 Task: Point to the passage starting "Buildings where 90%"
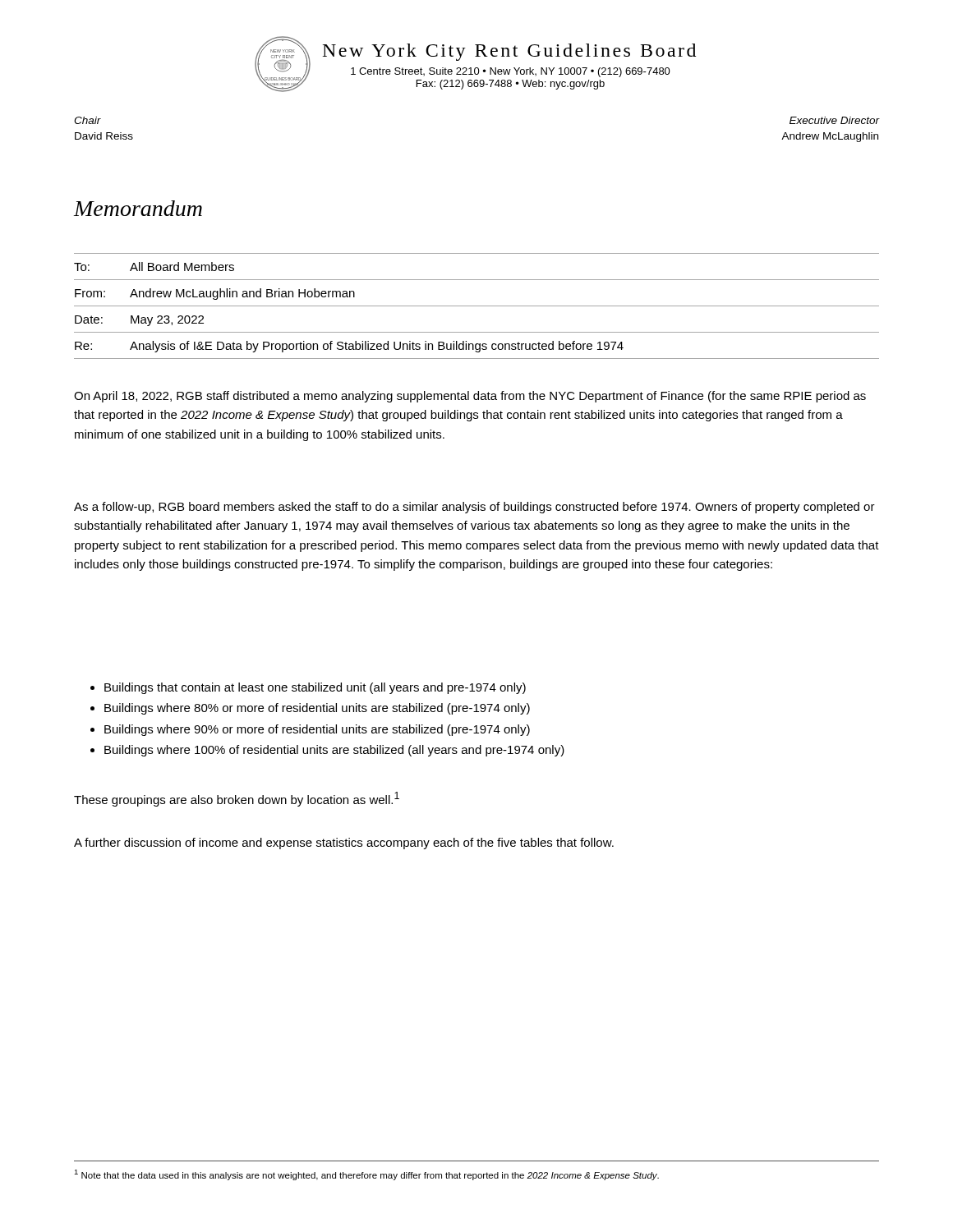317,729
